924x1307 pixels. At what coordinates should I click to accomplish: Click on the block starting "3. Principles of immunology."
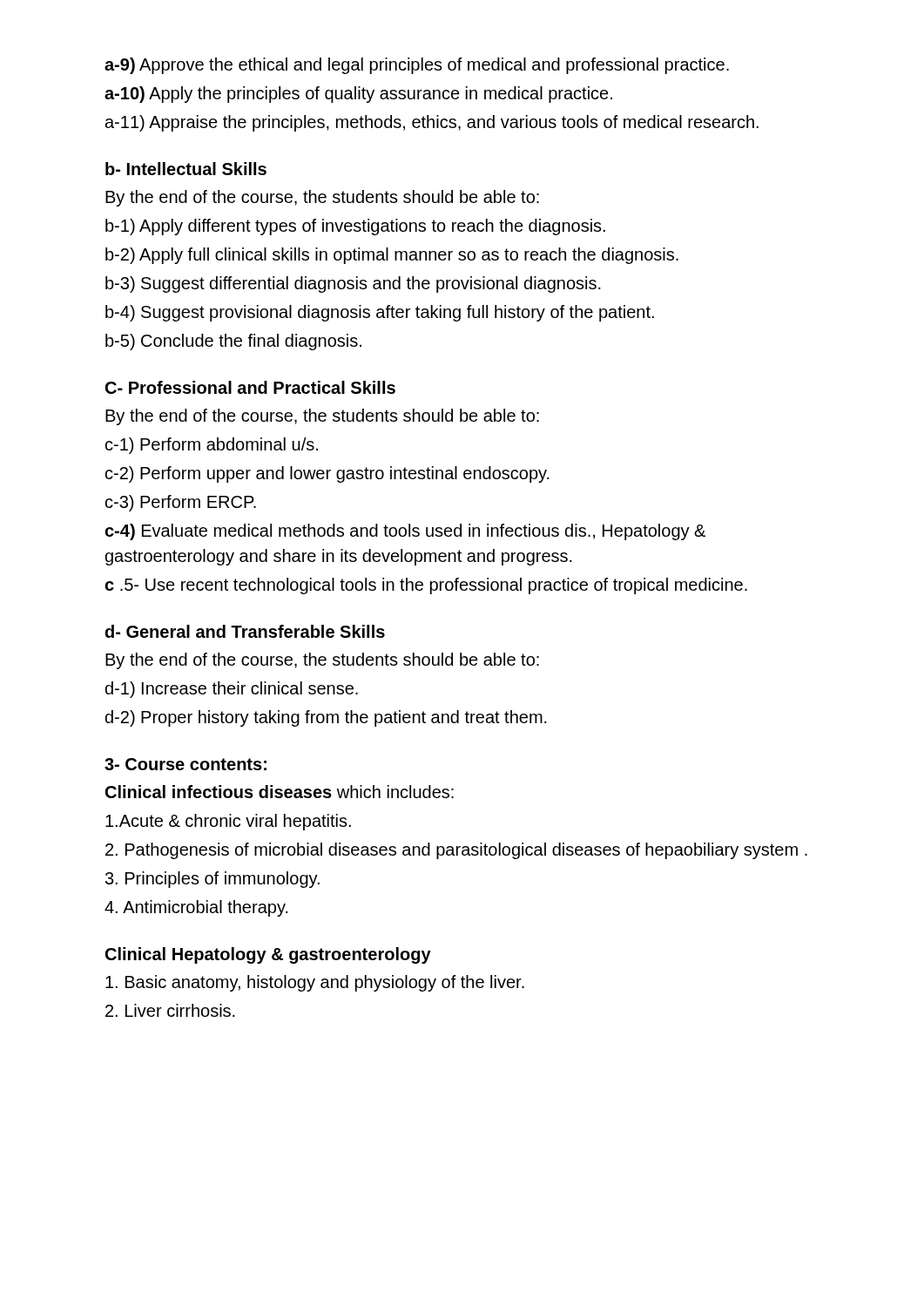[213, 878]
